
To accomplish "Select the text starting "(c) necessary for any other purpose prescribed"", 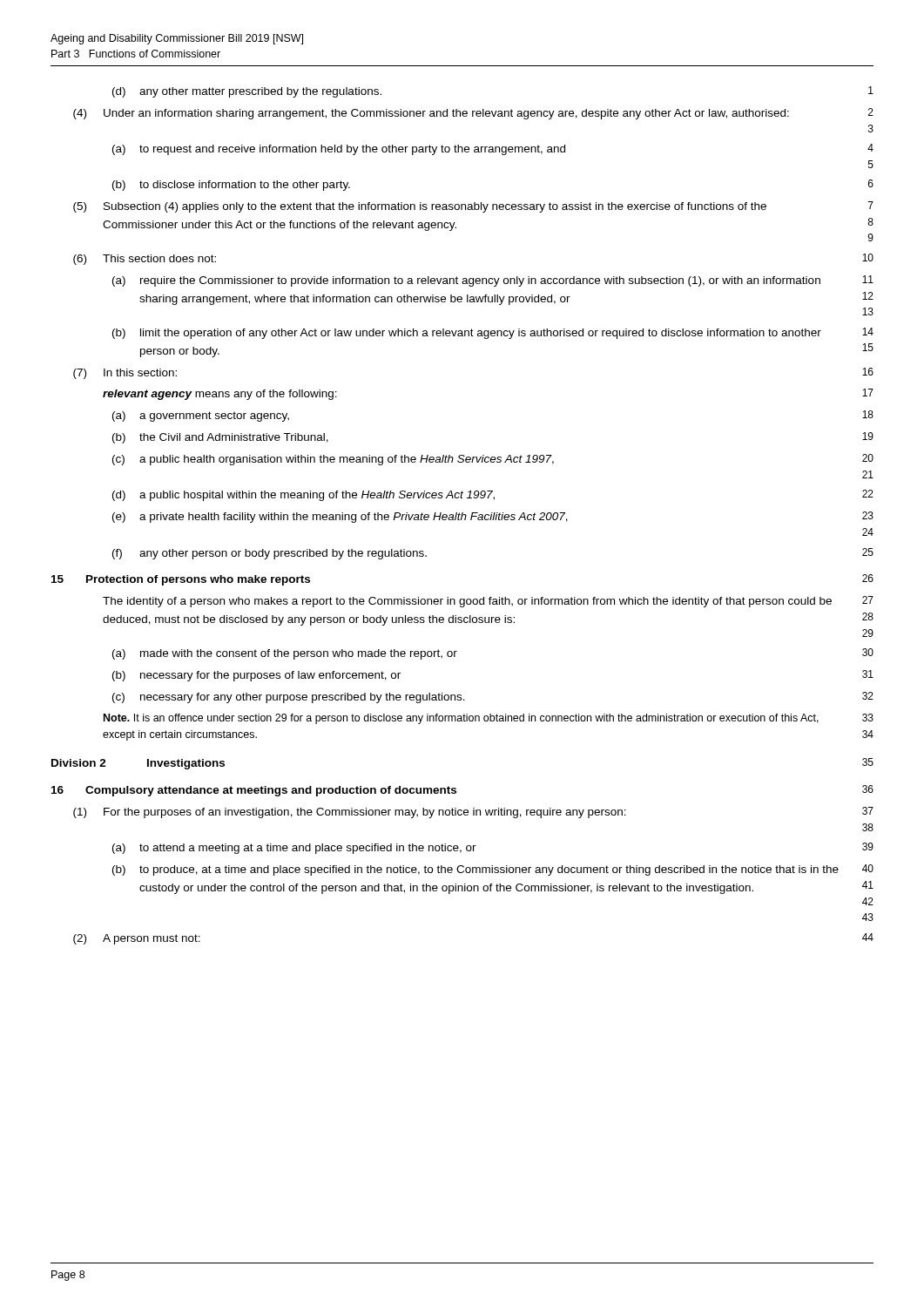I will pyautogui.click(x=462, y=697).
